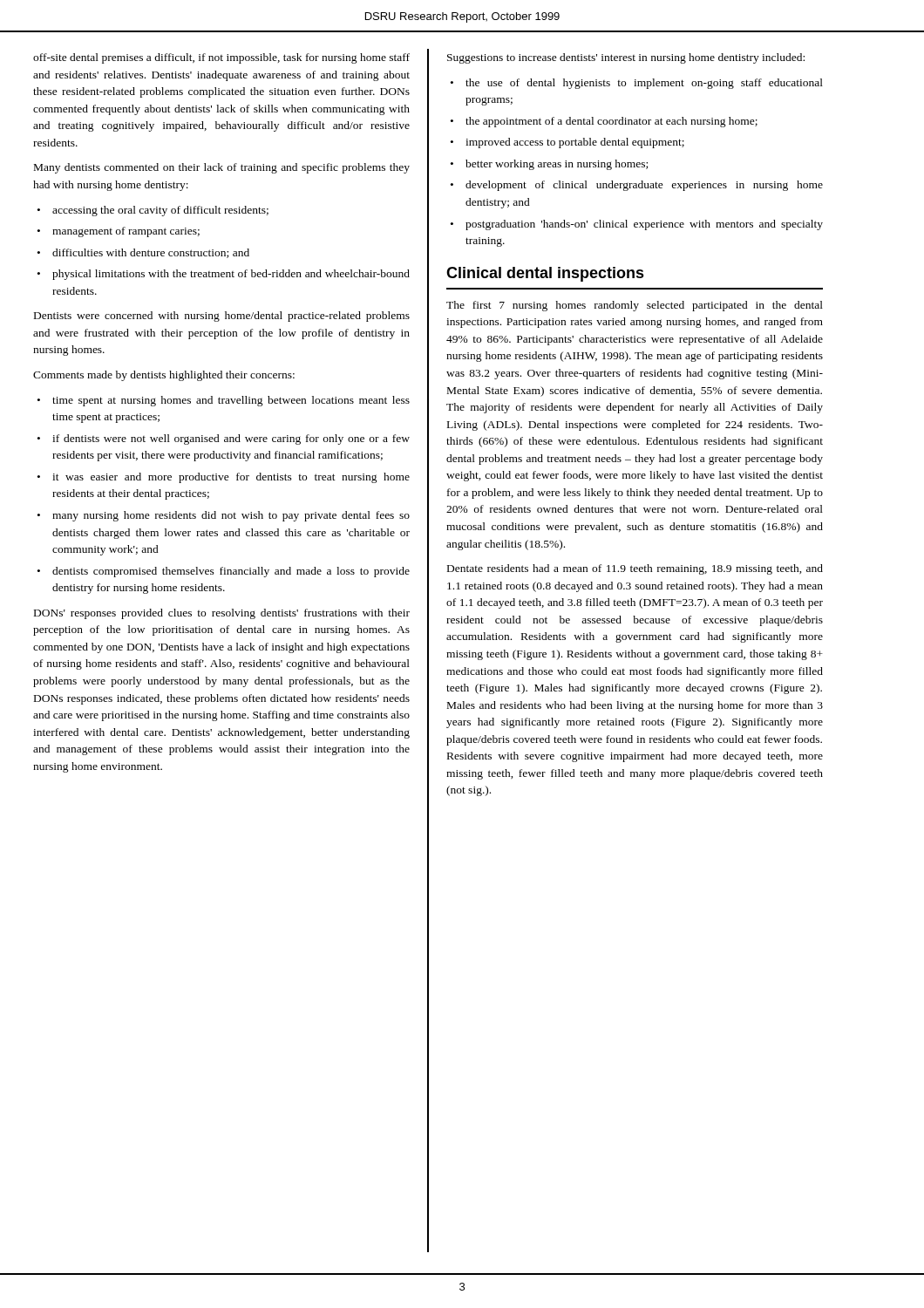Click on the region starting "if dentists were not"
The image size is (924, 1308).
(x=231, y=446)
